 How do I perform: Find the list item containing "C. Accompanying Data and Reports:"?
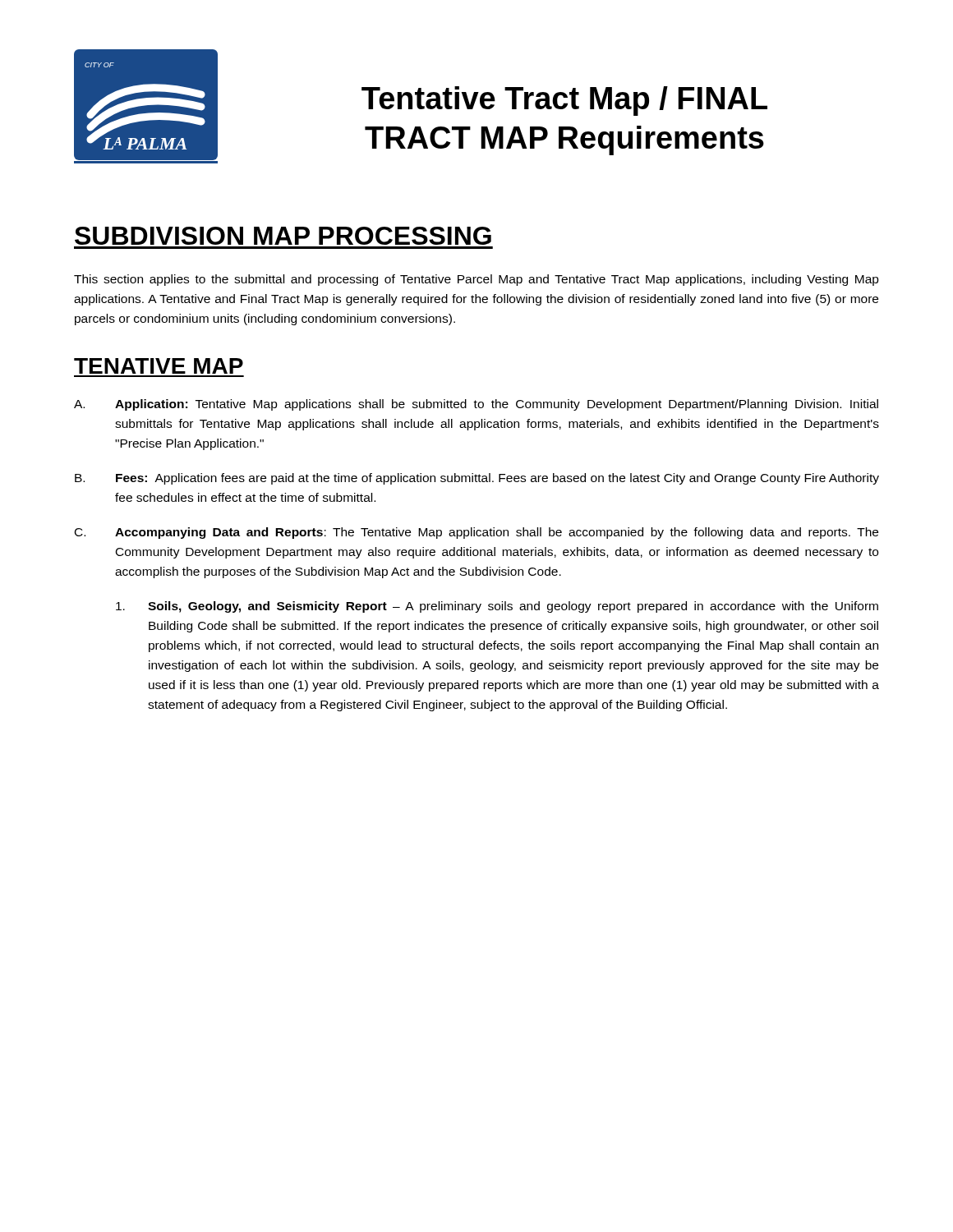tap(476, 552)
